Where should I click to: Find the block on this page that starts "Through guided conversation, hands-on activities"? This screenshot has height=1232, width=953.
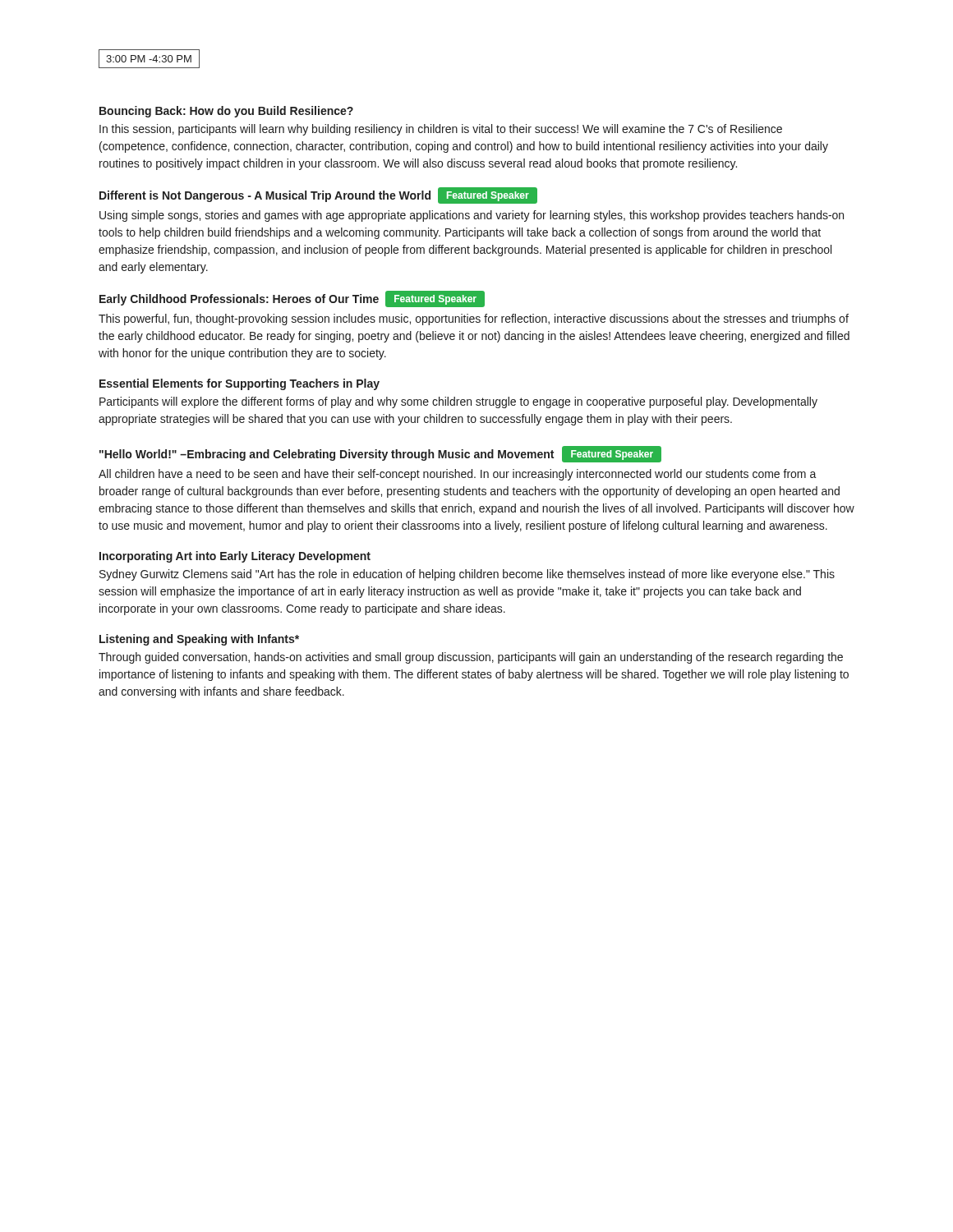click(474, 674)
